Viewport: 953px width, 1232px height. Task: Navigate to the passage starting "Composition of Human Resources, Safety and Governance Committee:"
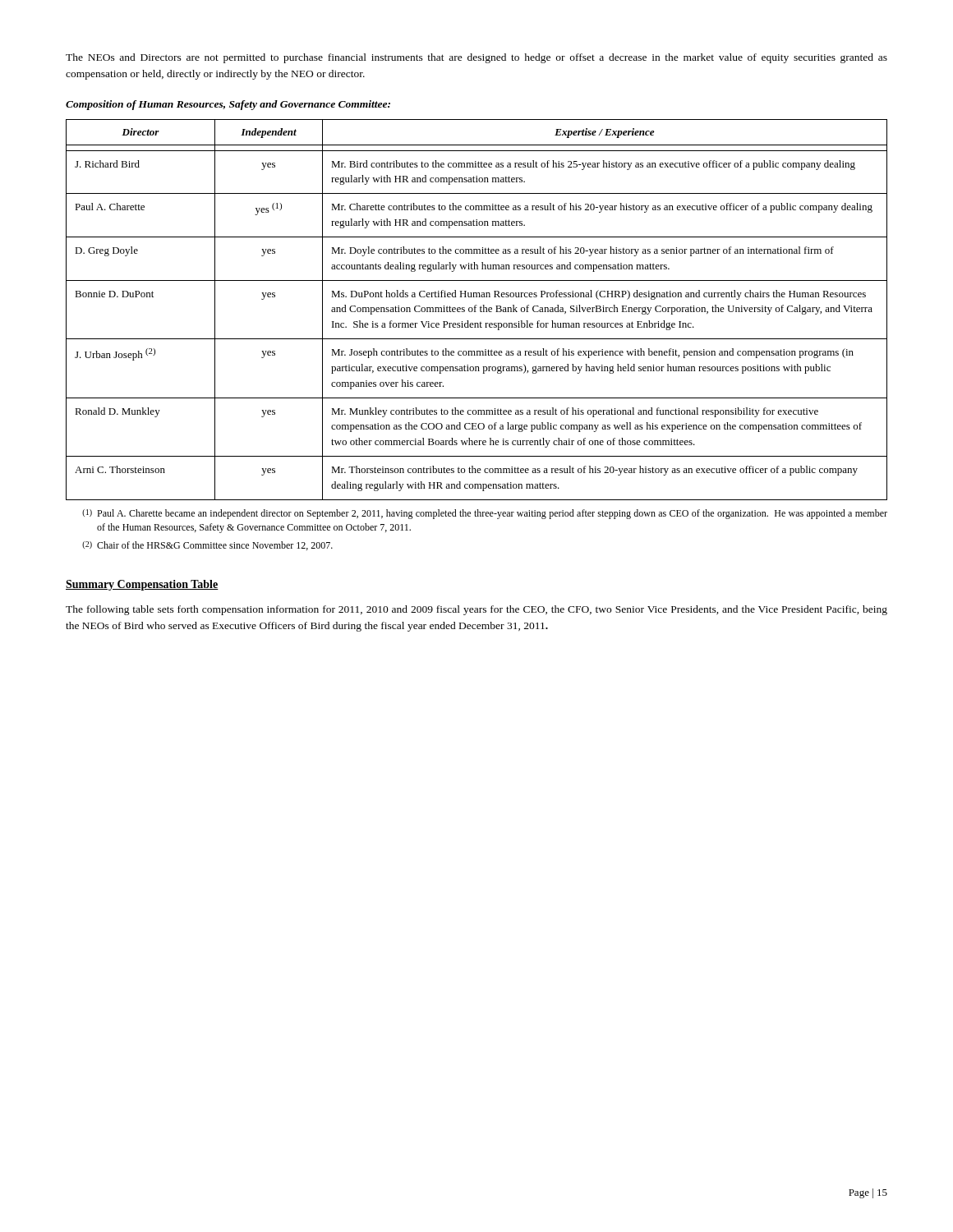(228, 103)
